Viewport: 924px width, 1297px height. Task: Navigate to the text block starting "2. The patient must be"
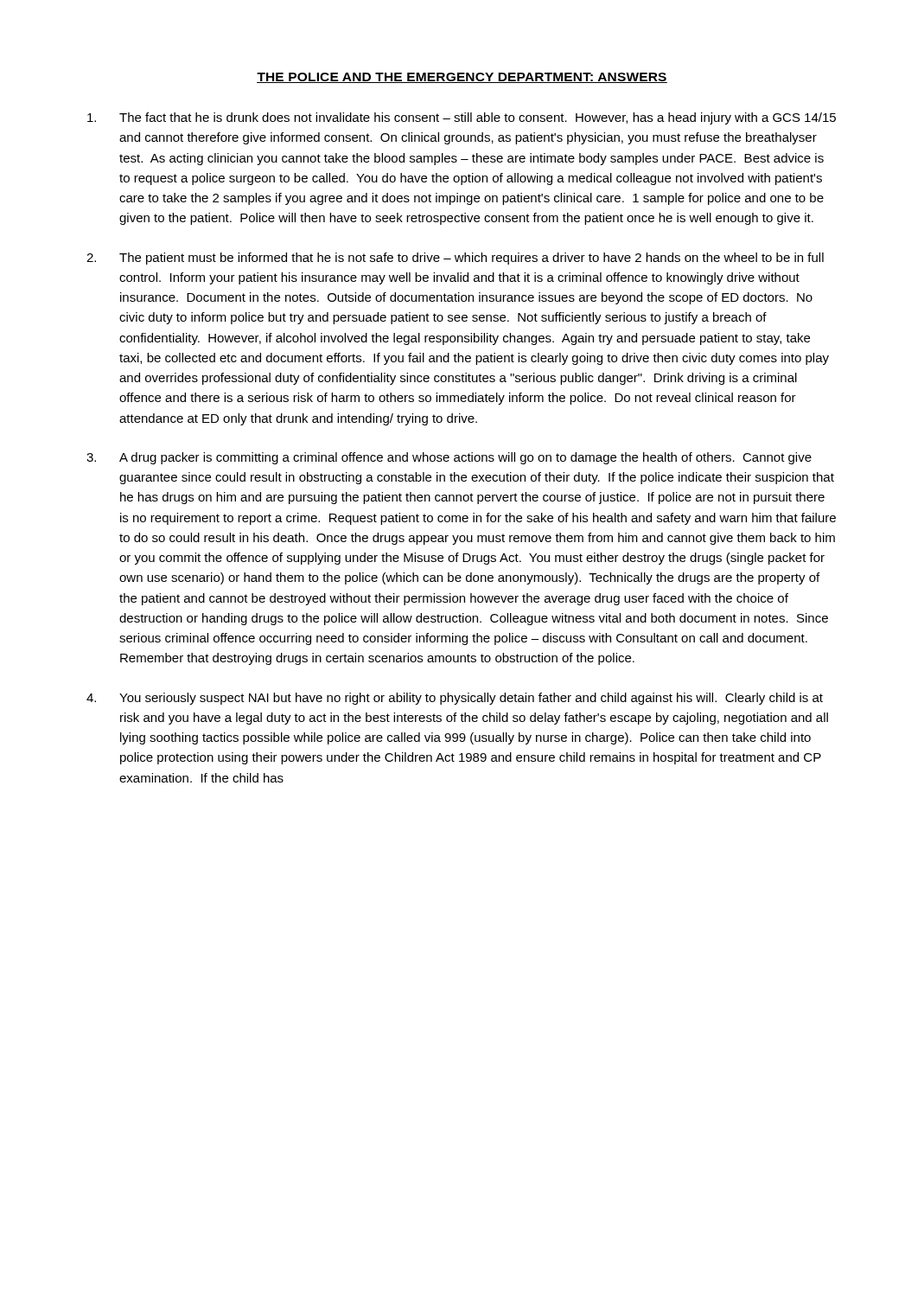click(x=462, y=337)
